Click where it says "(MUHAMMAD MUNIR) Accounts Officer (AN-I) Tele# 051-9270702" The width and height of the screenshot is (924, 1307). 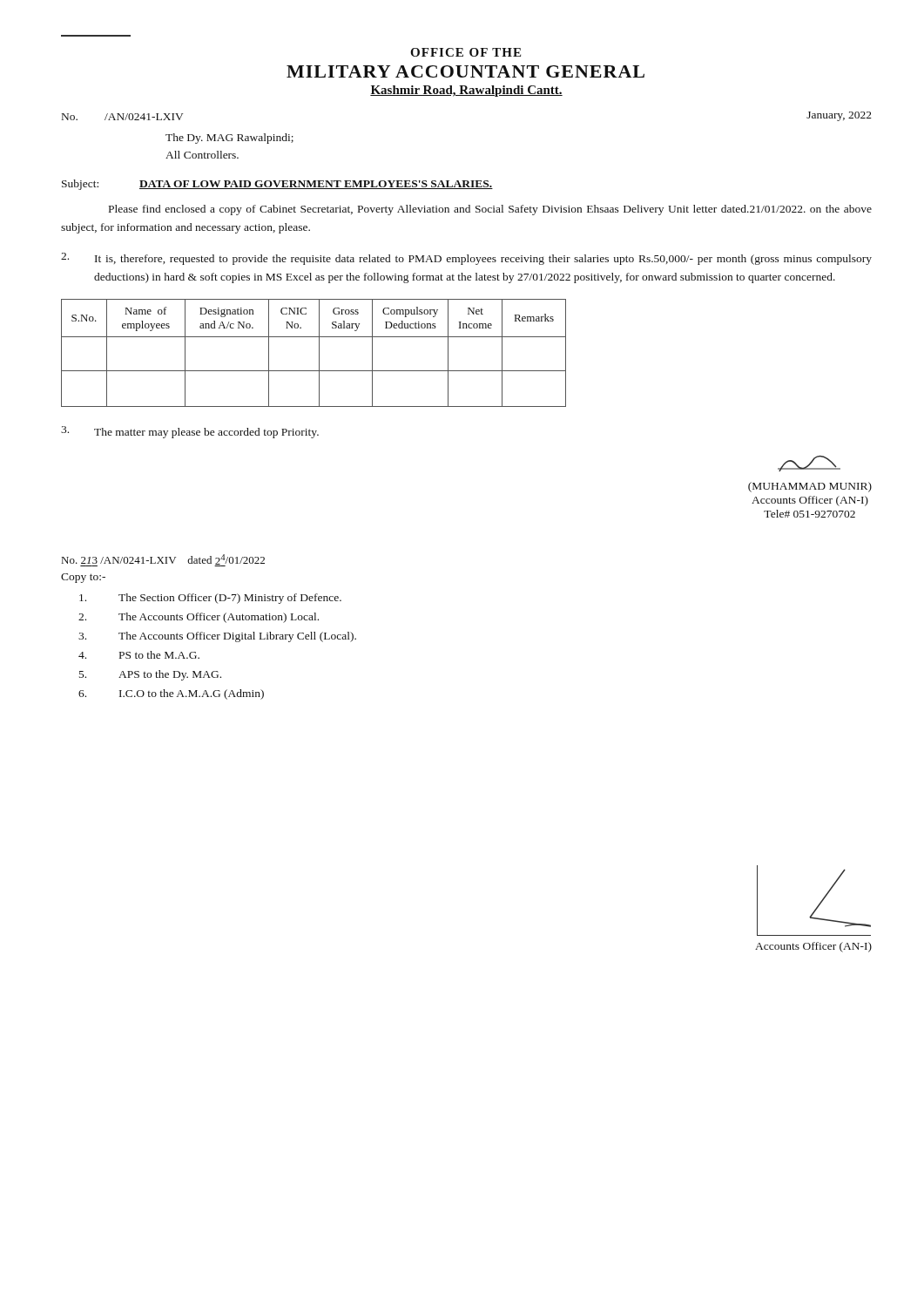(810, 486)
